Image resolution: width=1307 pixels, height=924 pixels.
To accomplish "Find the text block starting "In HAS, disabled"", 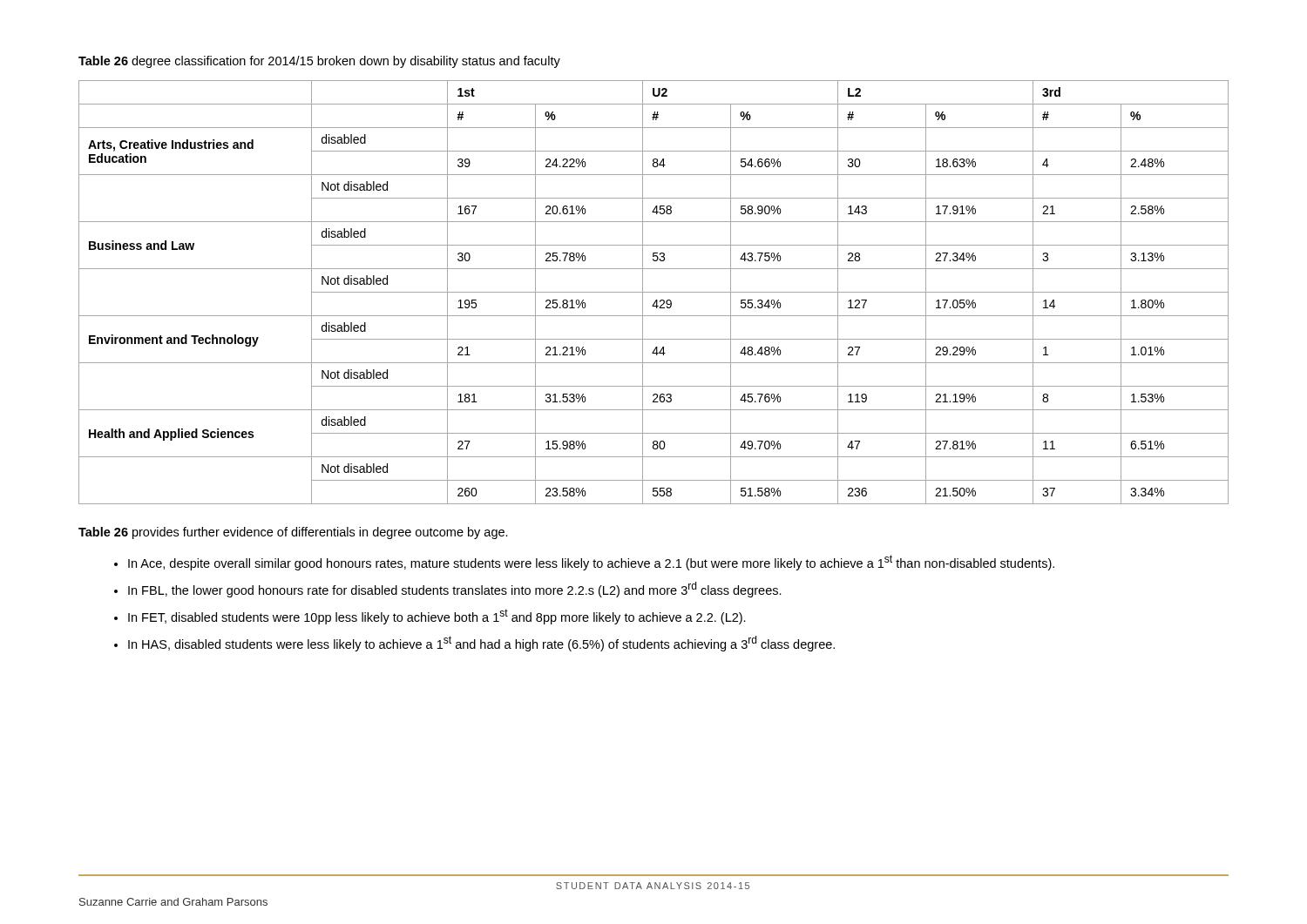I will (x=481, y=643).
